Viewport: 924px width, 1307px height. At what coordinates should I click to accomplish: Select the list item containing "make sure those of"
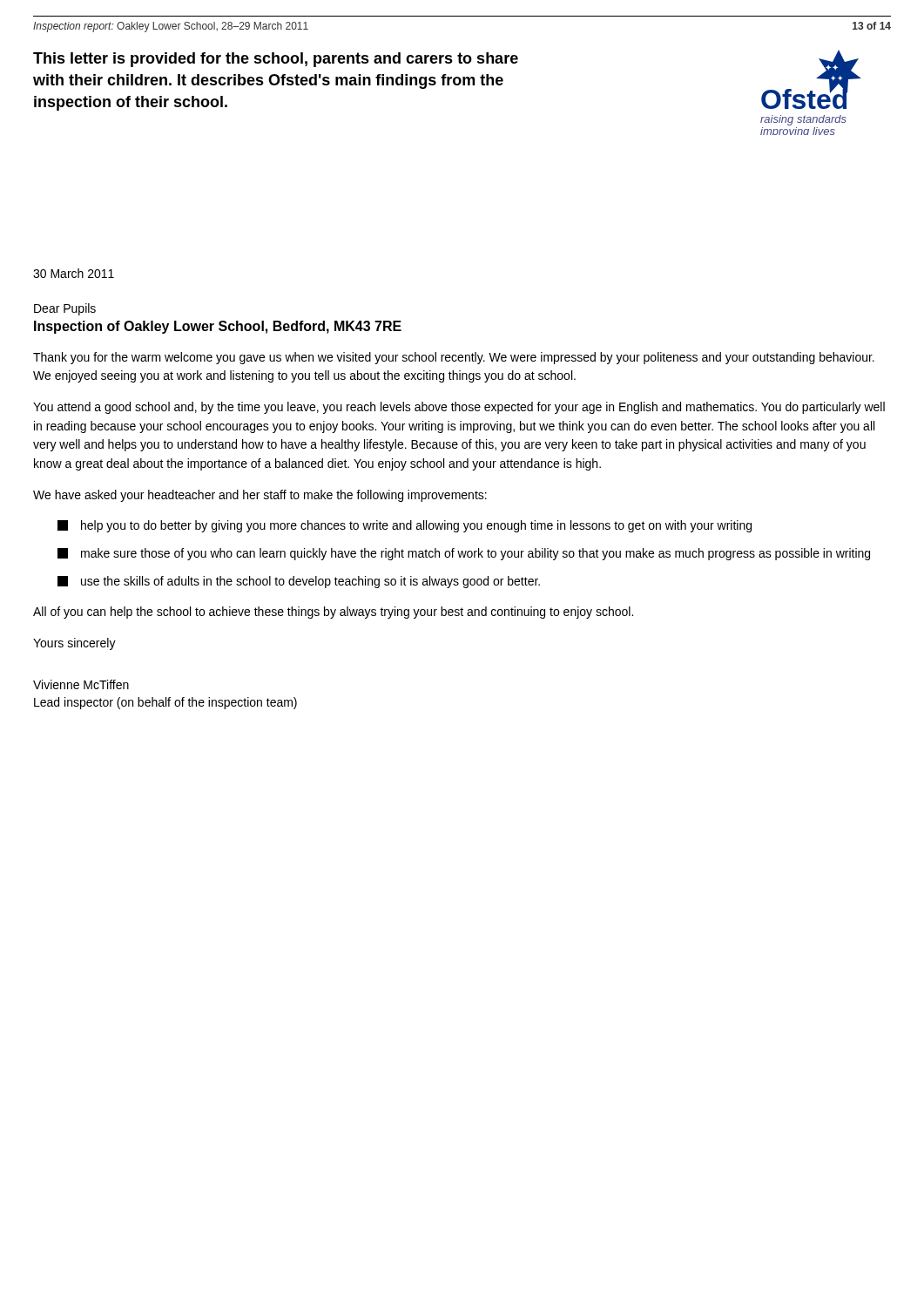[x=474, y=554]
